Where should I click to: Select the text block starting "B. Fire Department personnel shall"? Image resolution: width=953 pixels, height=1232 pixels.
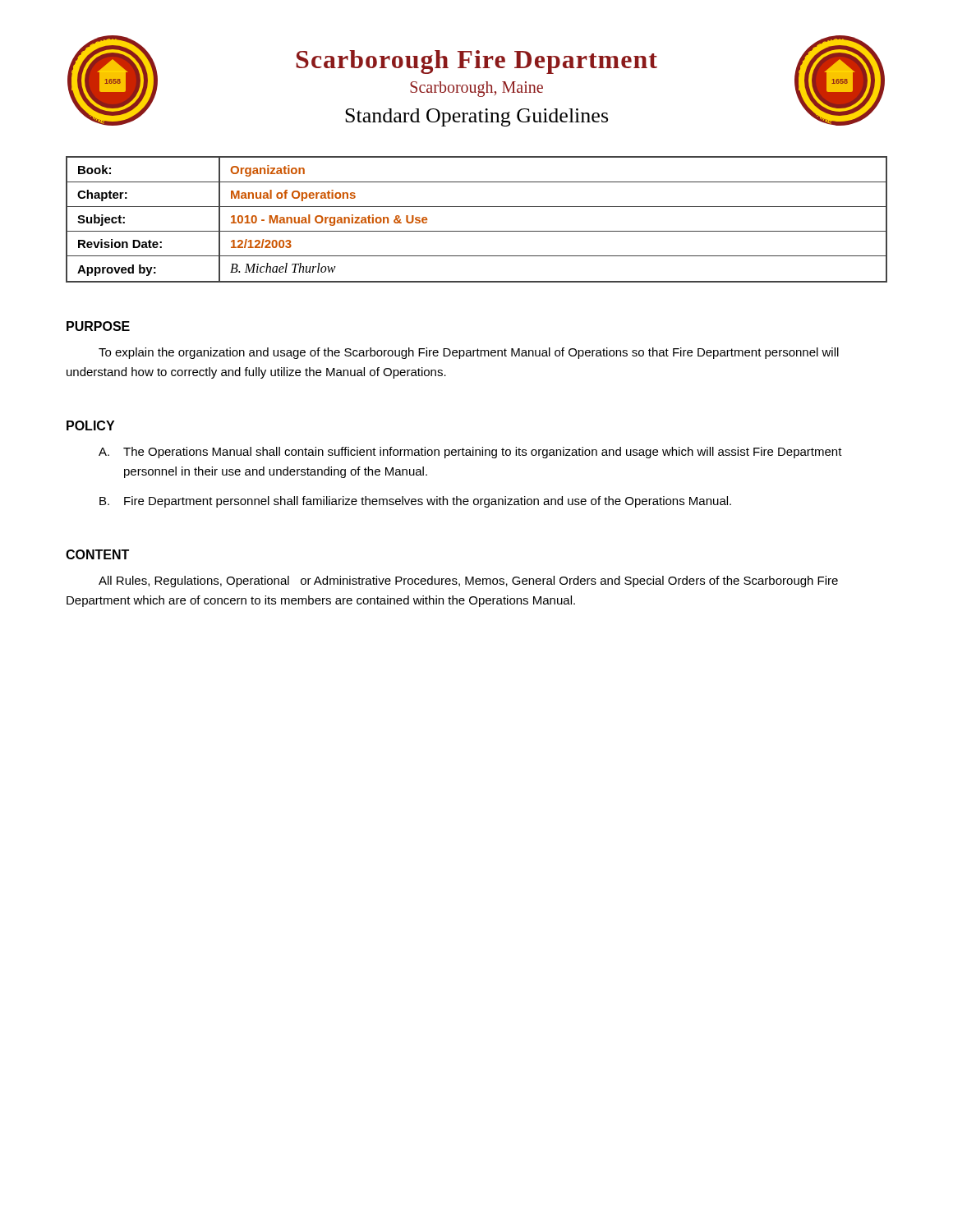coord(493,501)
